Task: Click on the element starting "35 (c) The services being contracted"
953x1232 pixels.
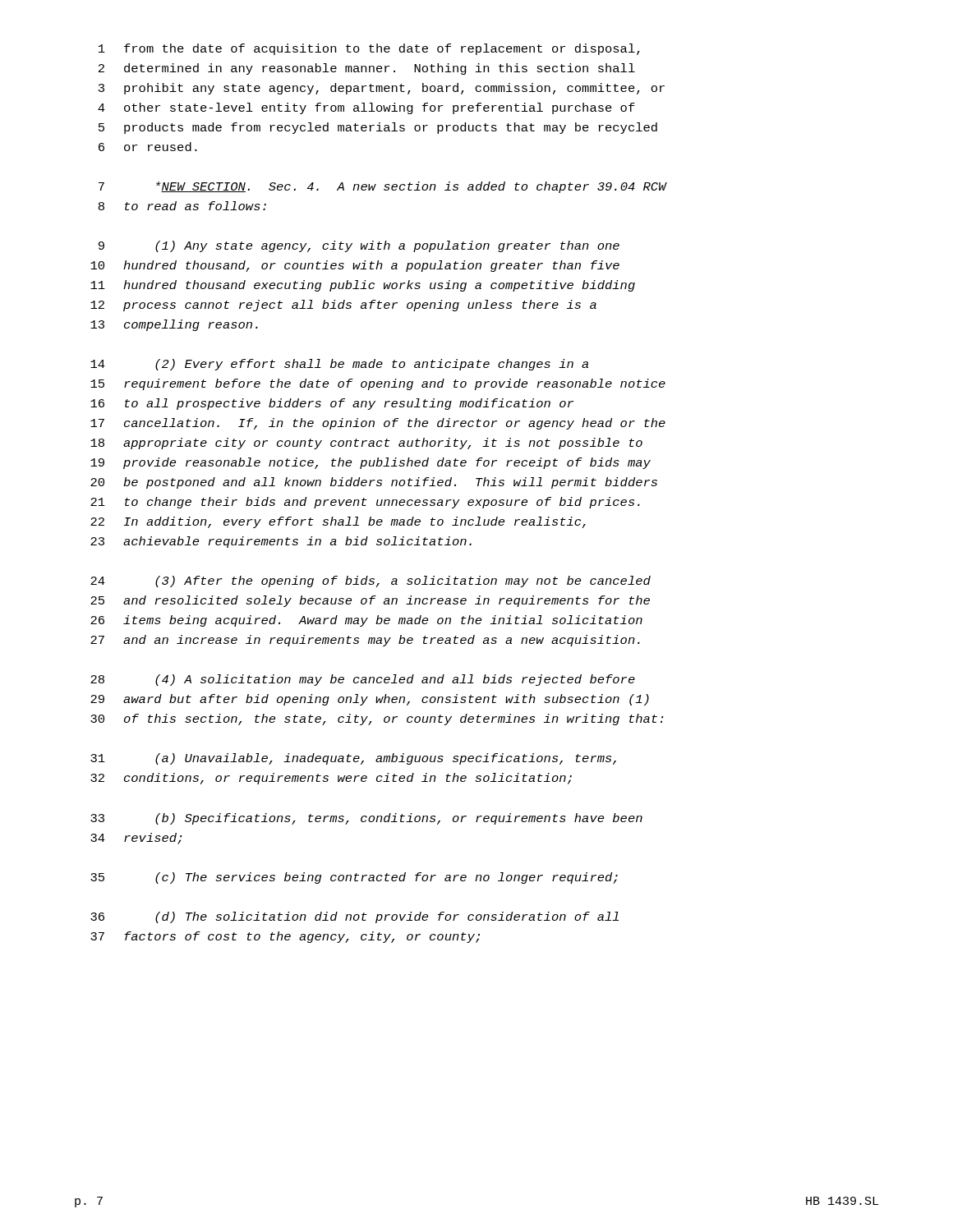Action: click(x=481, y=878)
